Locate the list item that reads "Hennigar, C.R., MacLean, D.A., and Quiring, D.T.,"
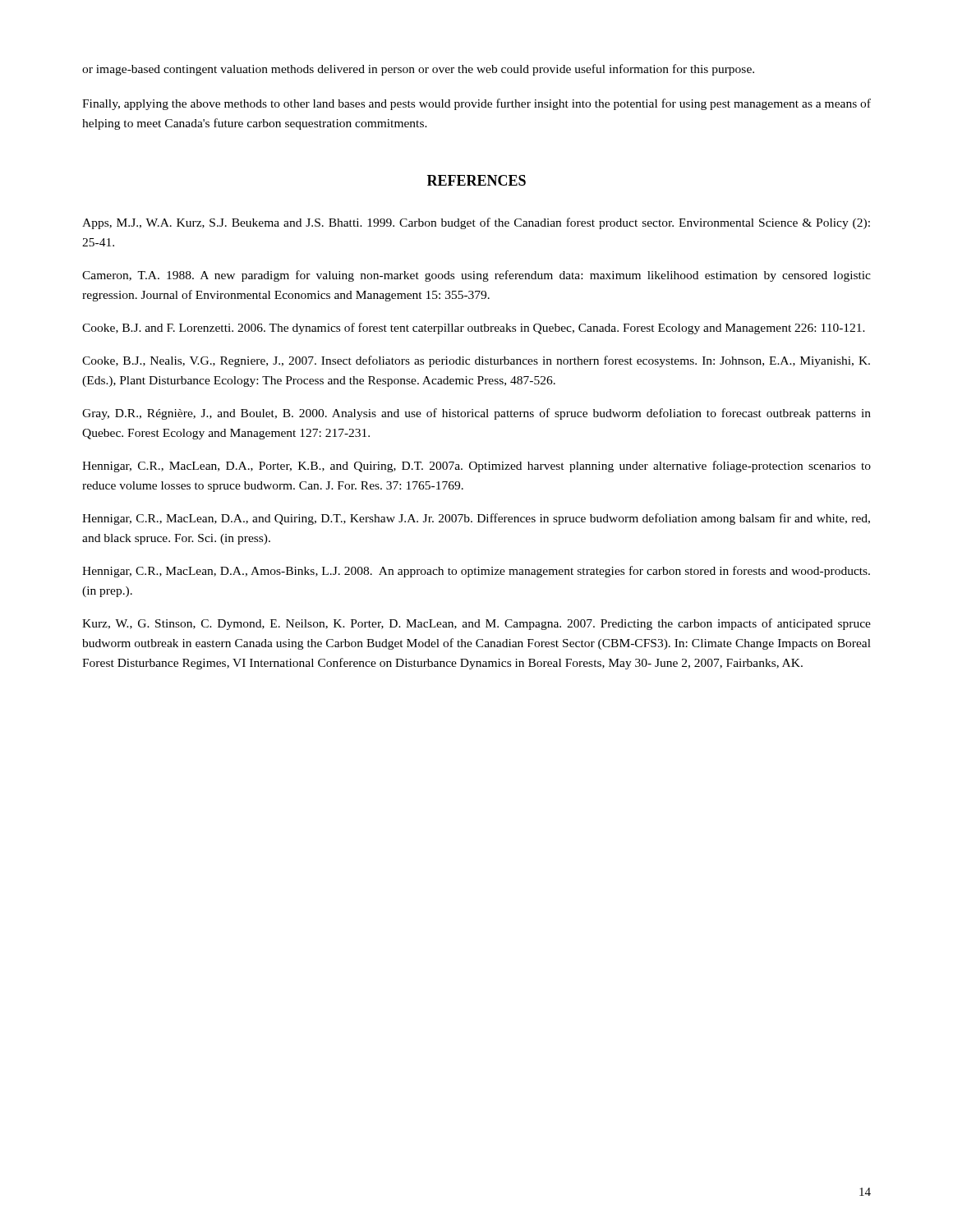This screenshot has width=953, height=1232. [x=476, y=528]
